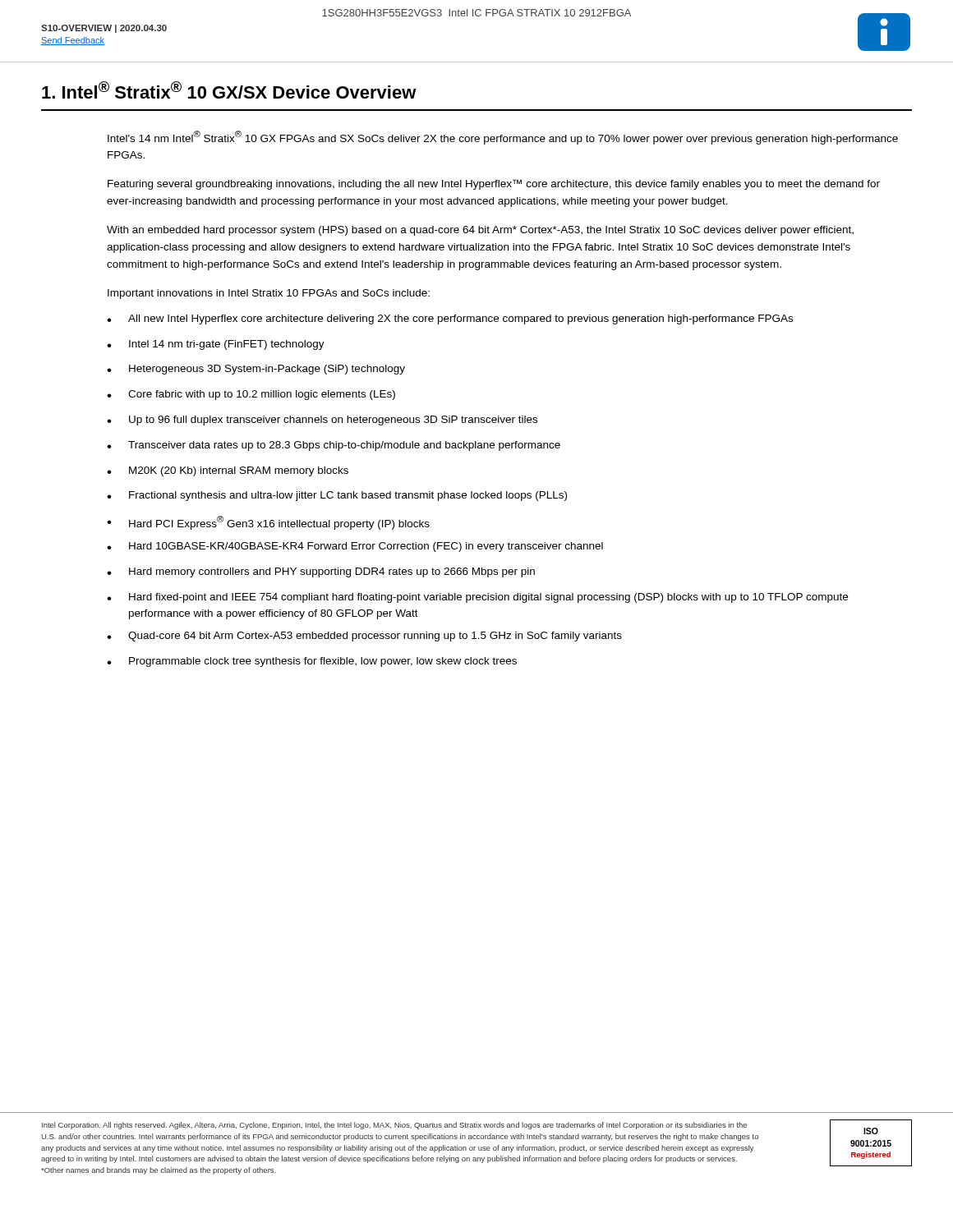Click on the list item with the text "• Heterogeneous 3D System-in-Package (SiP) technology"
Viewport: 953px width, 1232px height.
pyautogui.click(x=256, y=371)
